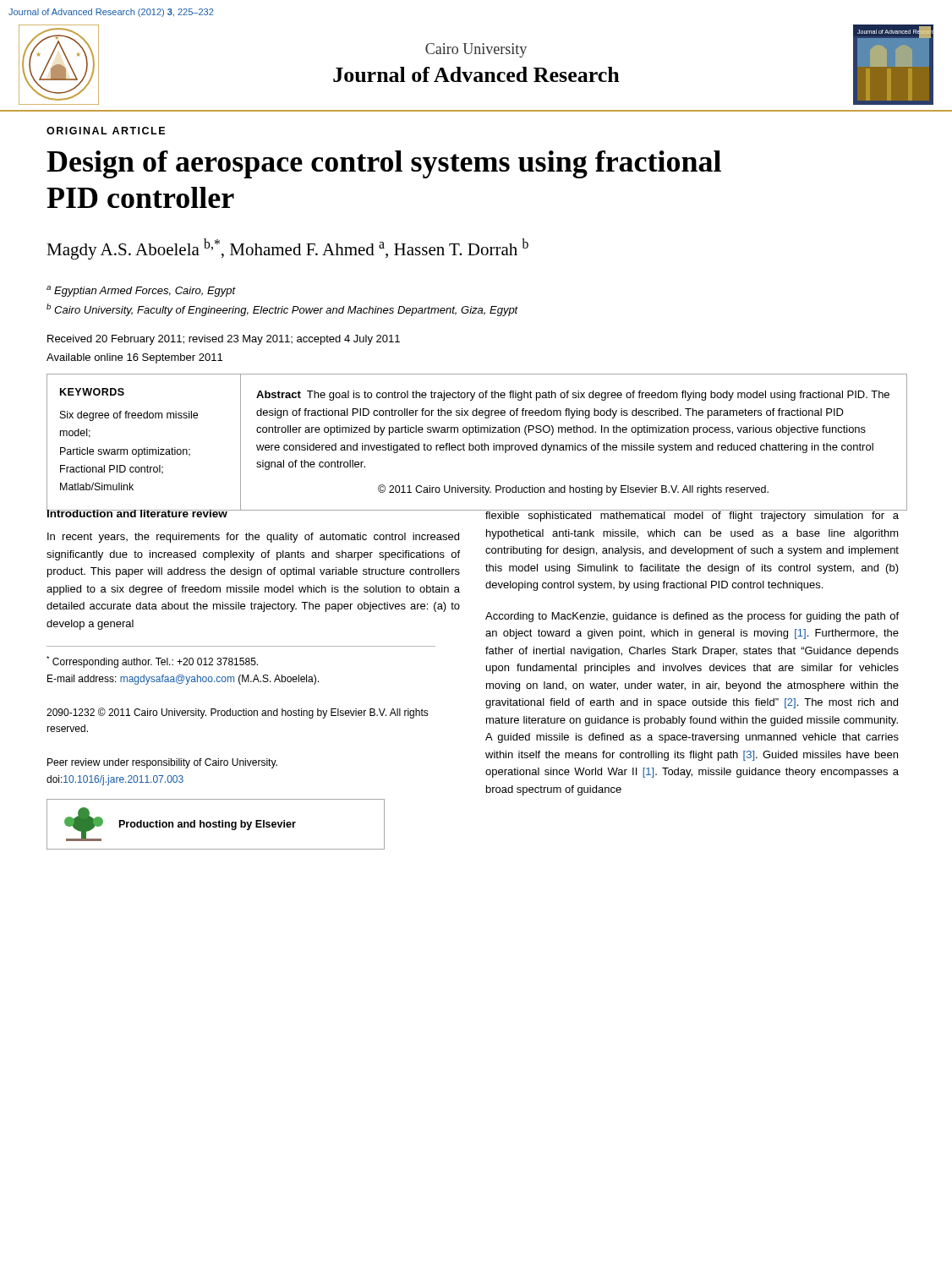The image size is (952, 1268).
Task: Select the section header with the text "ORIGINAL ARTICLE"
Action: pyautogui.click(x=107, y=131)
